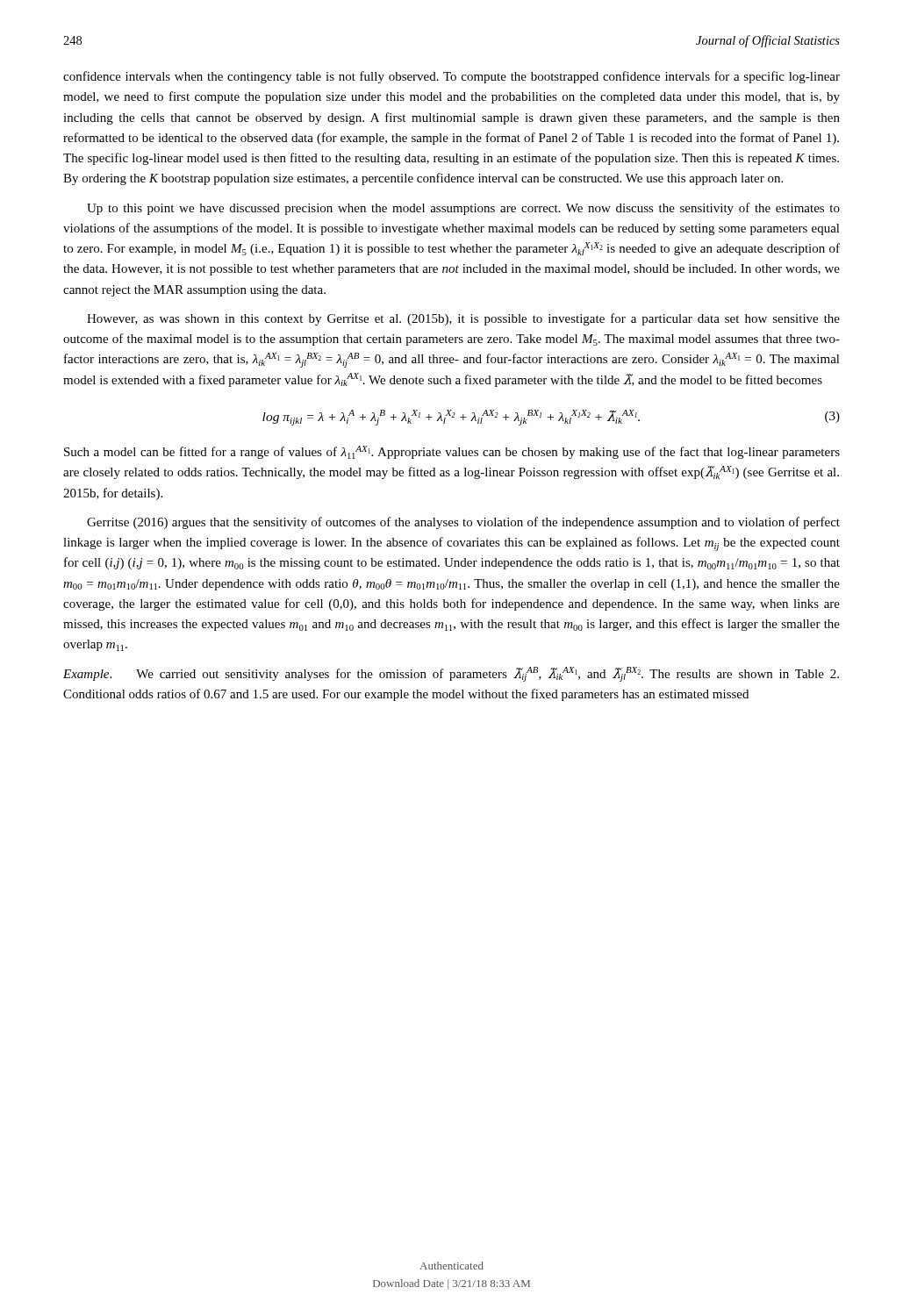The height and width of the screenshot is (1316, 903).
Task: Click on the text block starting "Up to this point"
Action: (x=452, y=249)
